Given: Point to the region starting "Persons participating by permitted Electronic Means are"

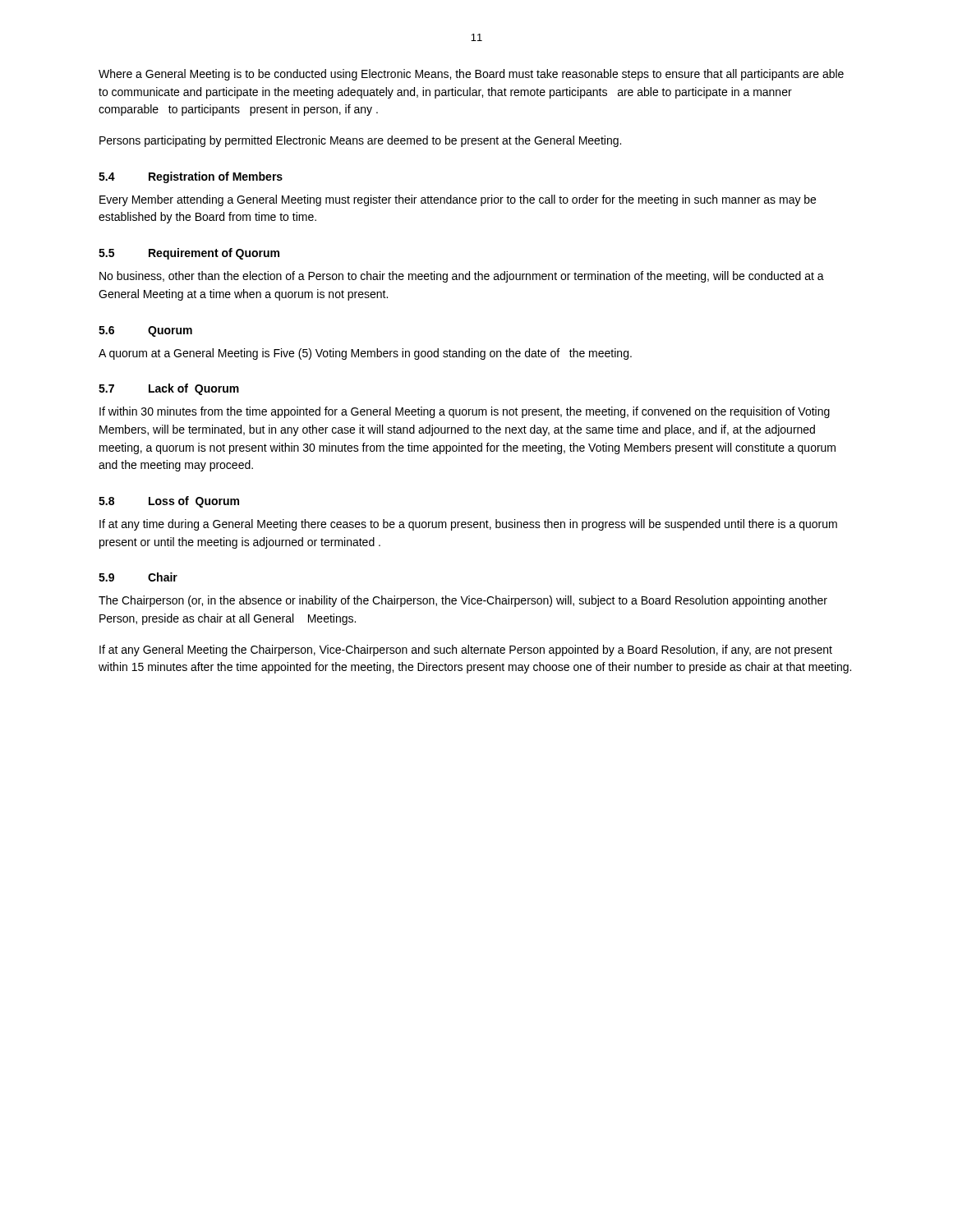Looking at the screenshot, I should 360,141.
